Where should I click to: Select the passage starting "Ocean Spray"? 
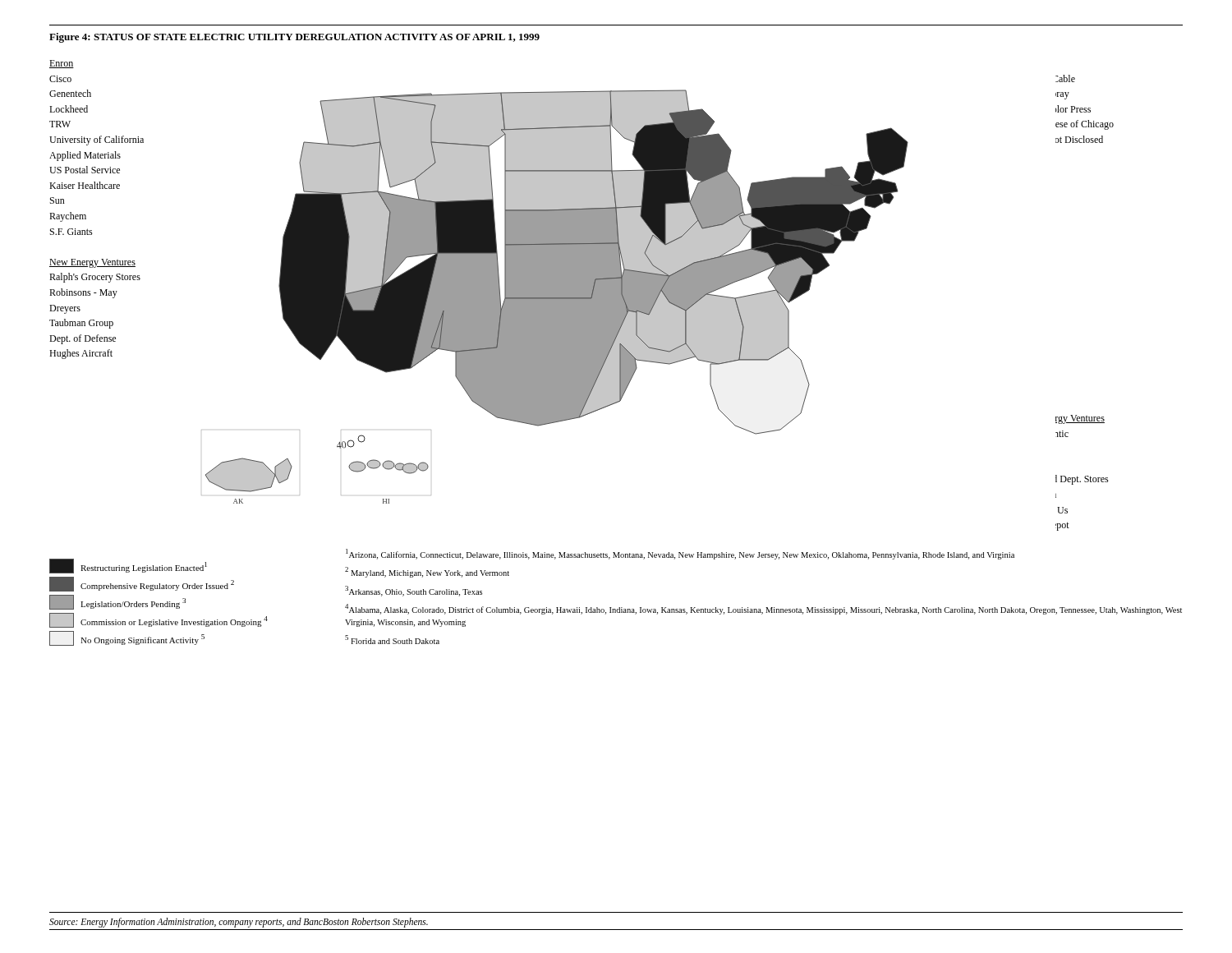(x=1044, y=94)
